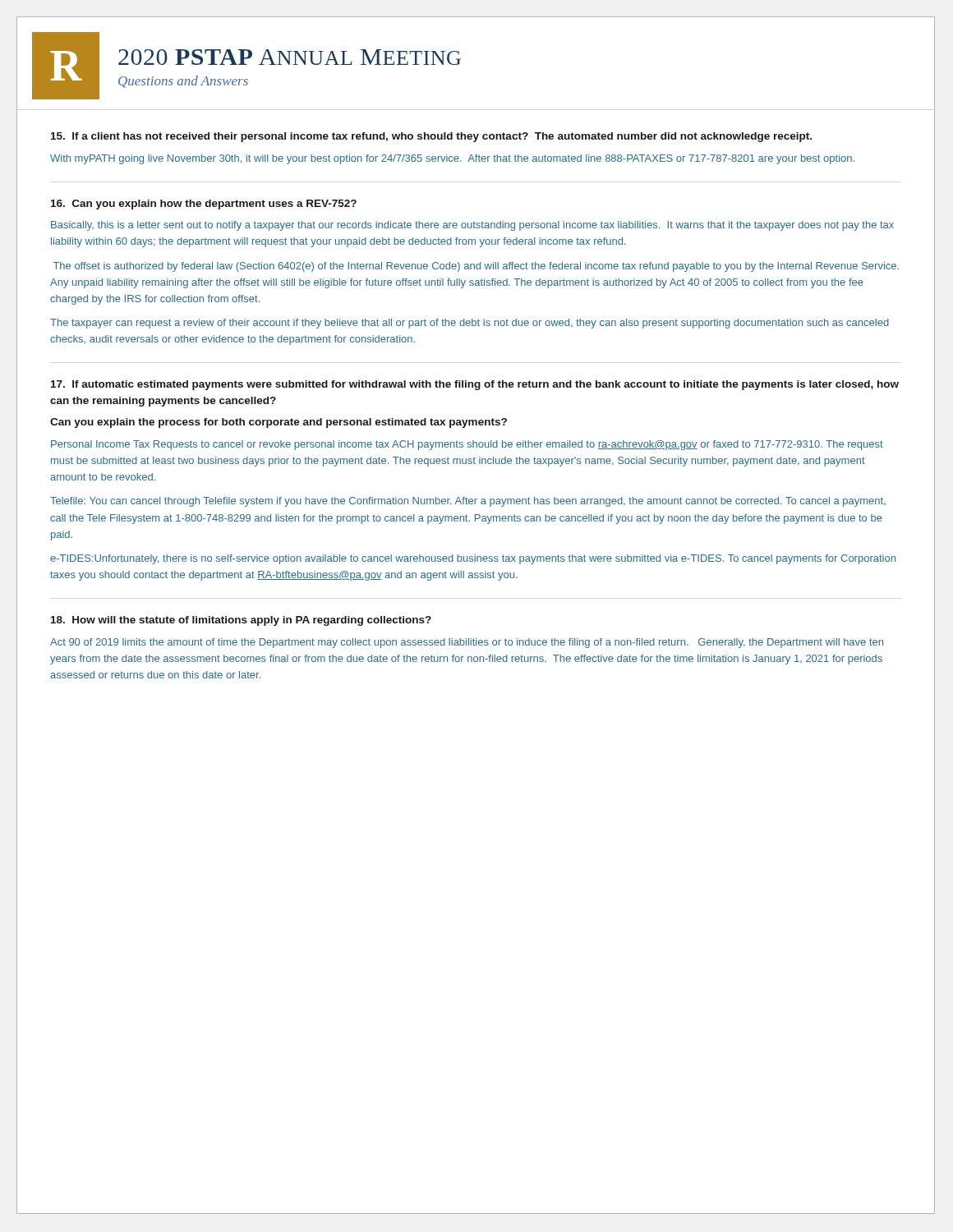Click the passage that begins "Telefile: You can cancel through Telefile system if"
953x1232 pixels.
point(468,517)
